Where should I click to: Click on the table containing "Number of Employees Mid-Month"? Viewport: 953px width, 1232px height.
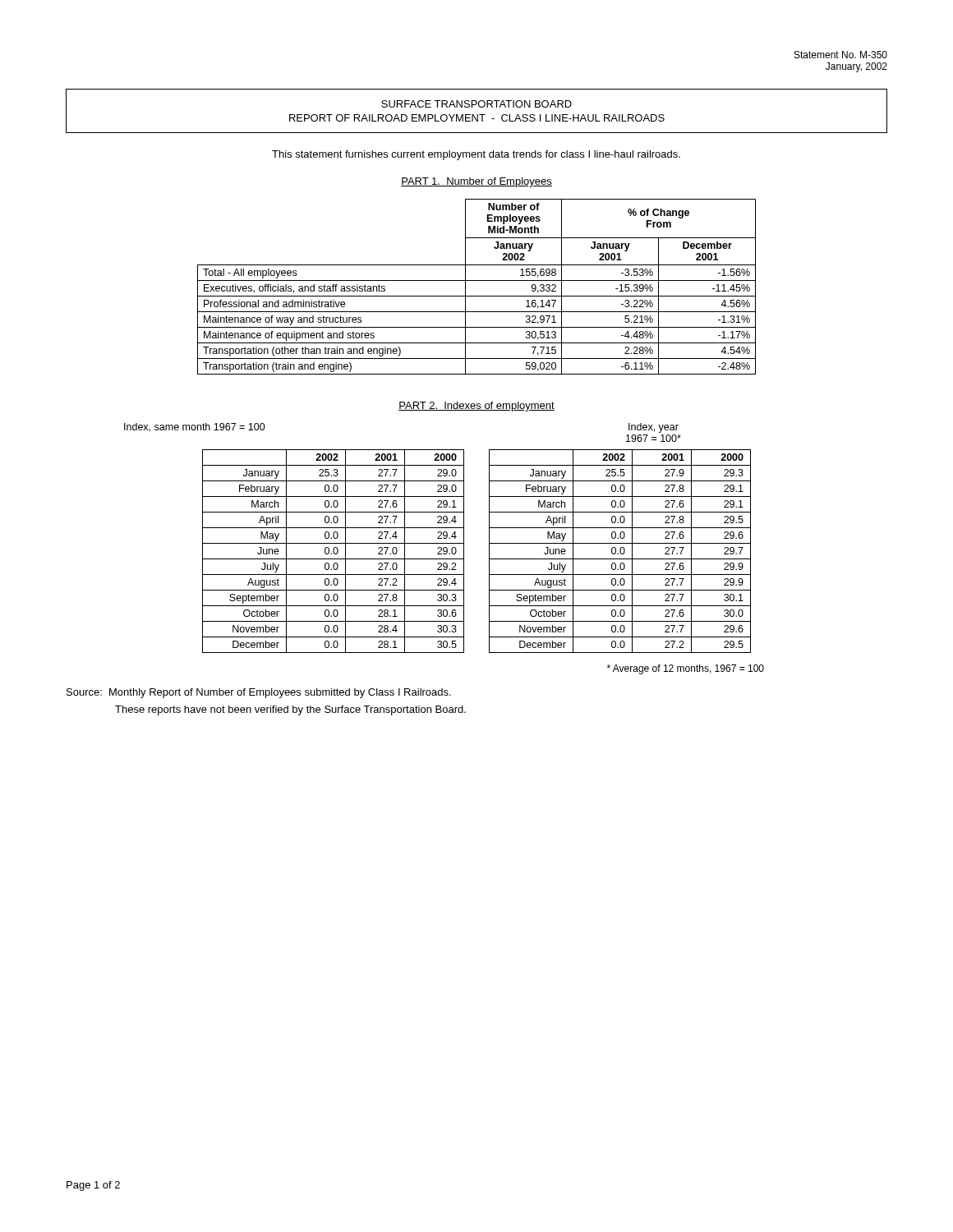pos(476,287)
